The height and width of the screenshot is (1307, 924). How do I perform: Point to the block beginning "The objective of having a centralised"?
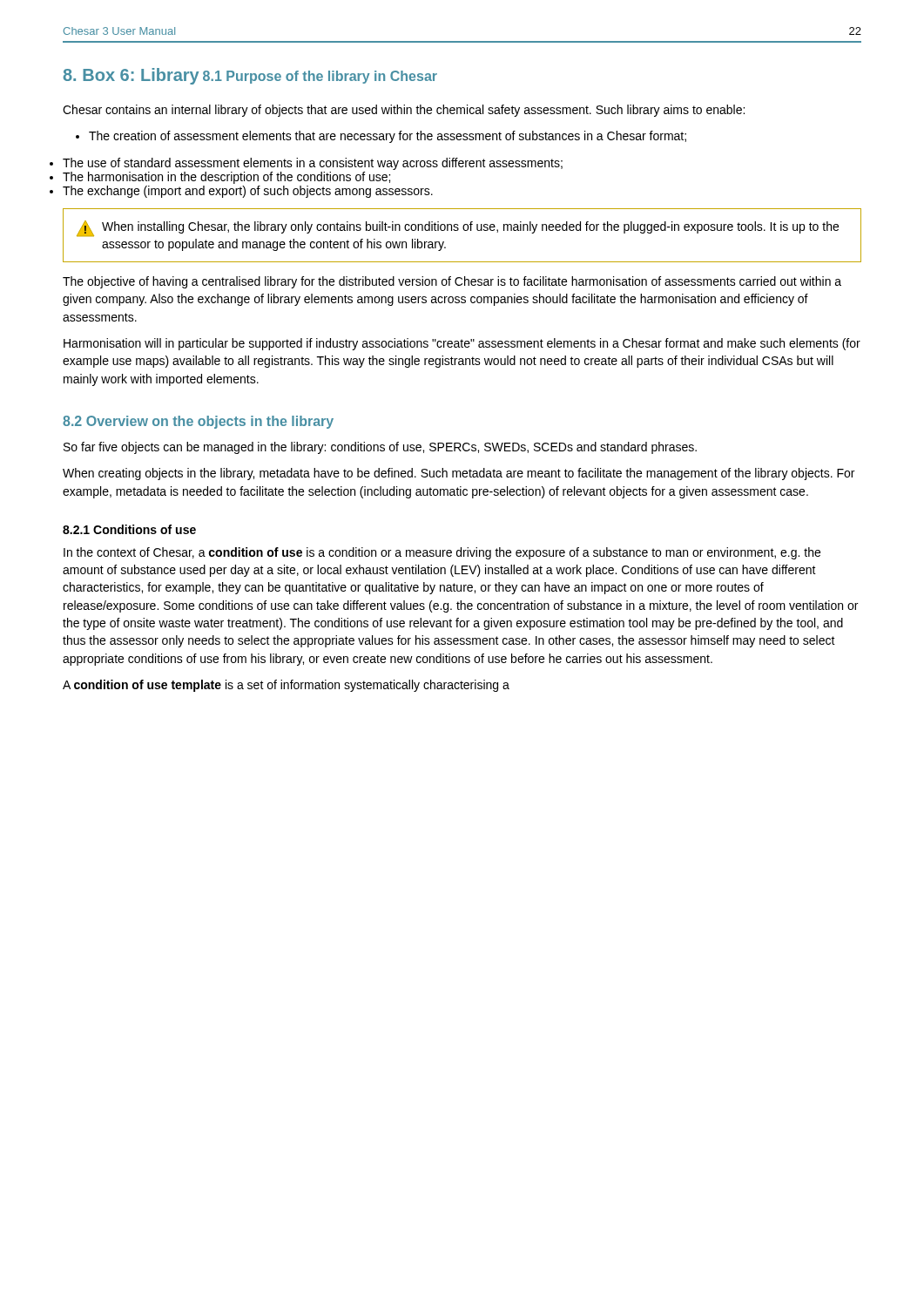click(462, 299)
